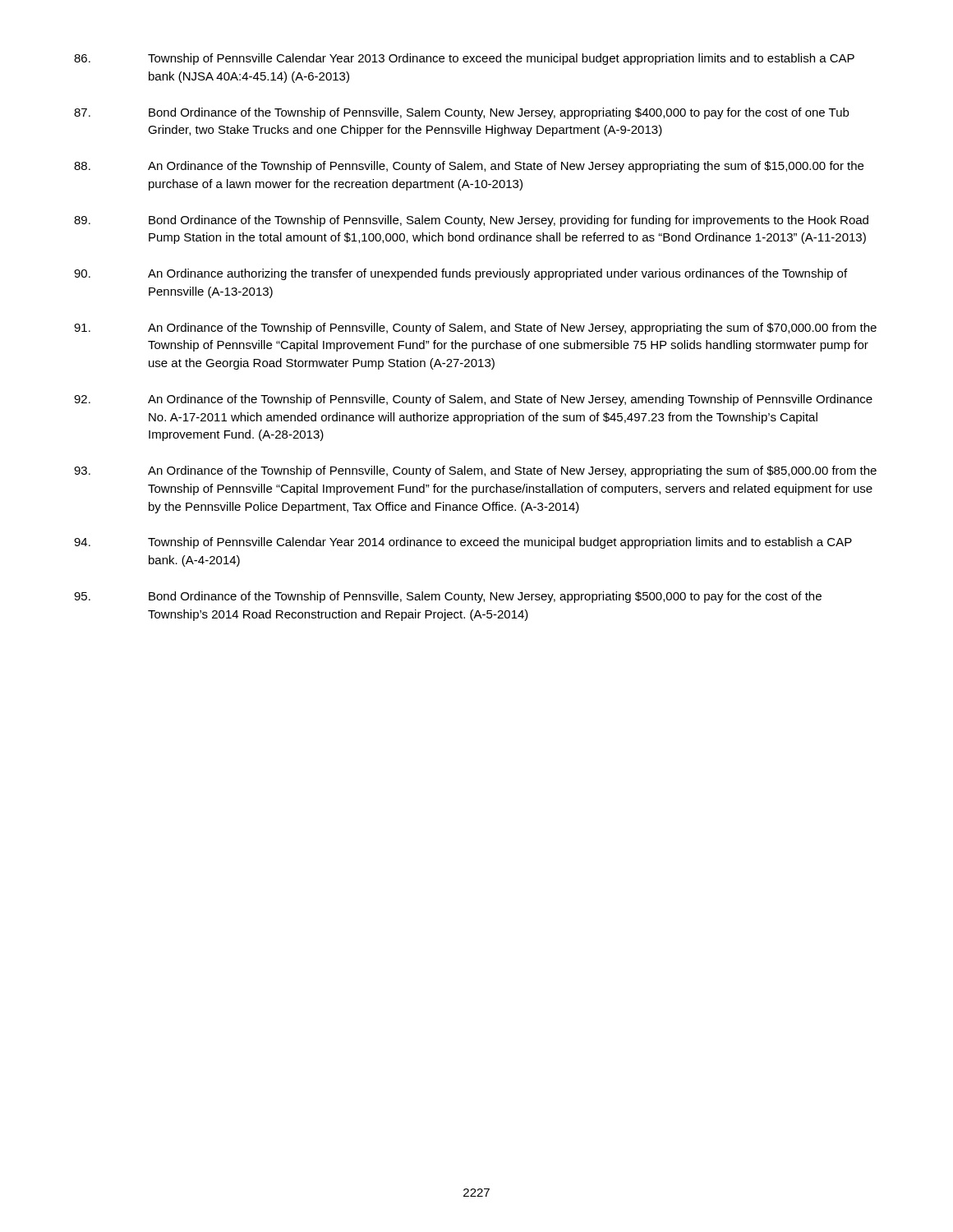Select the text starting "91. An Ordinance"

point(476,345)
